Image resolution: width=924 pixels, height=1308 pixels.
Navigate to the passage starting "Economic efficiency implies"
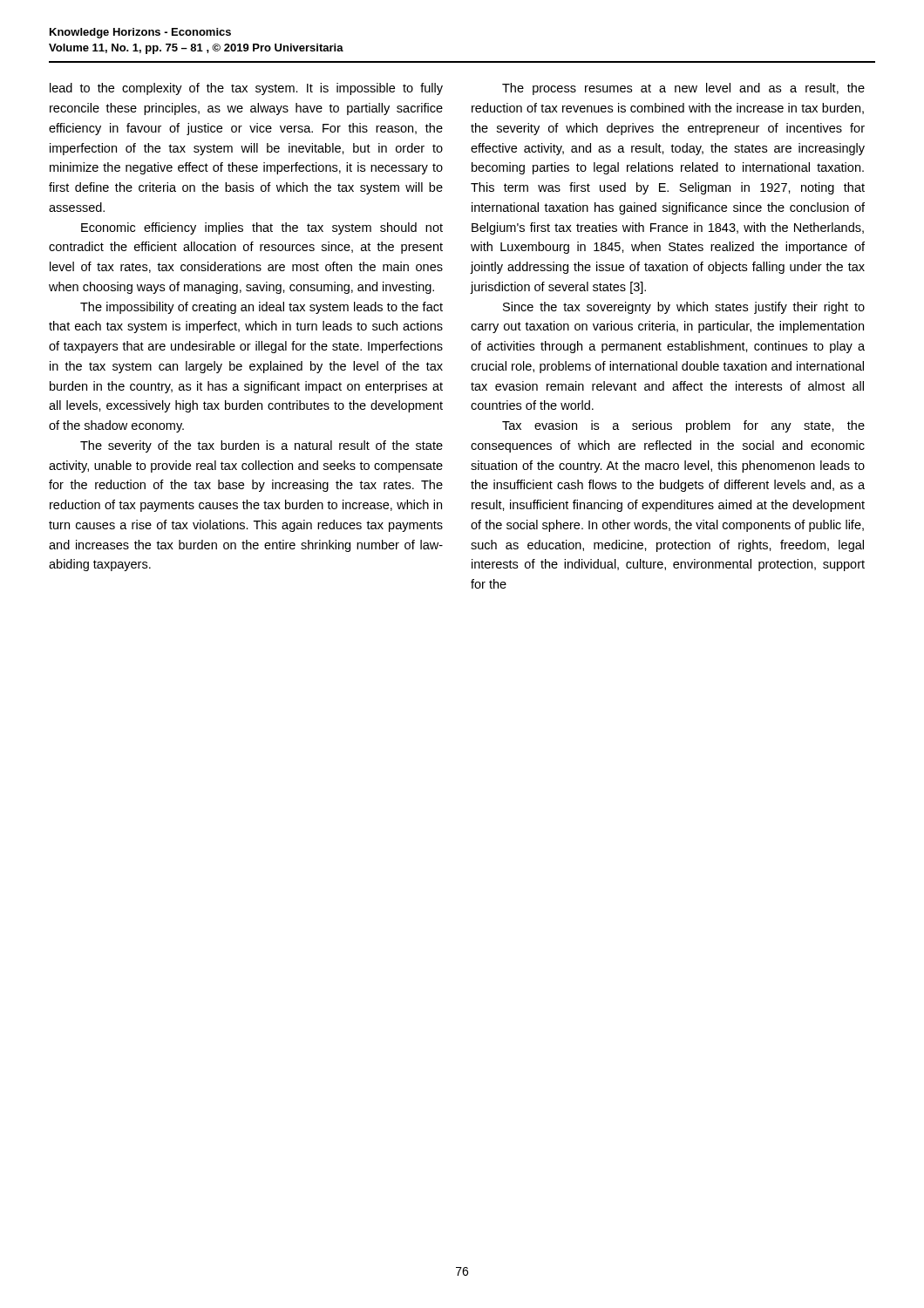pos(246,257)
